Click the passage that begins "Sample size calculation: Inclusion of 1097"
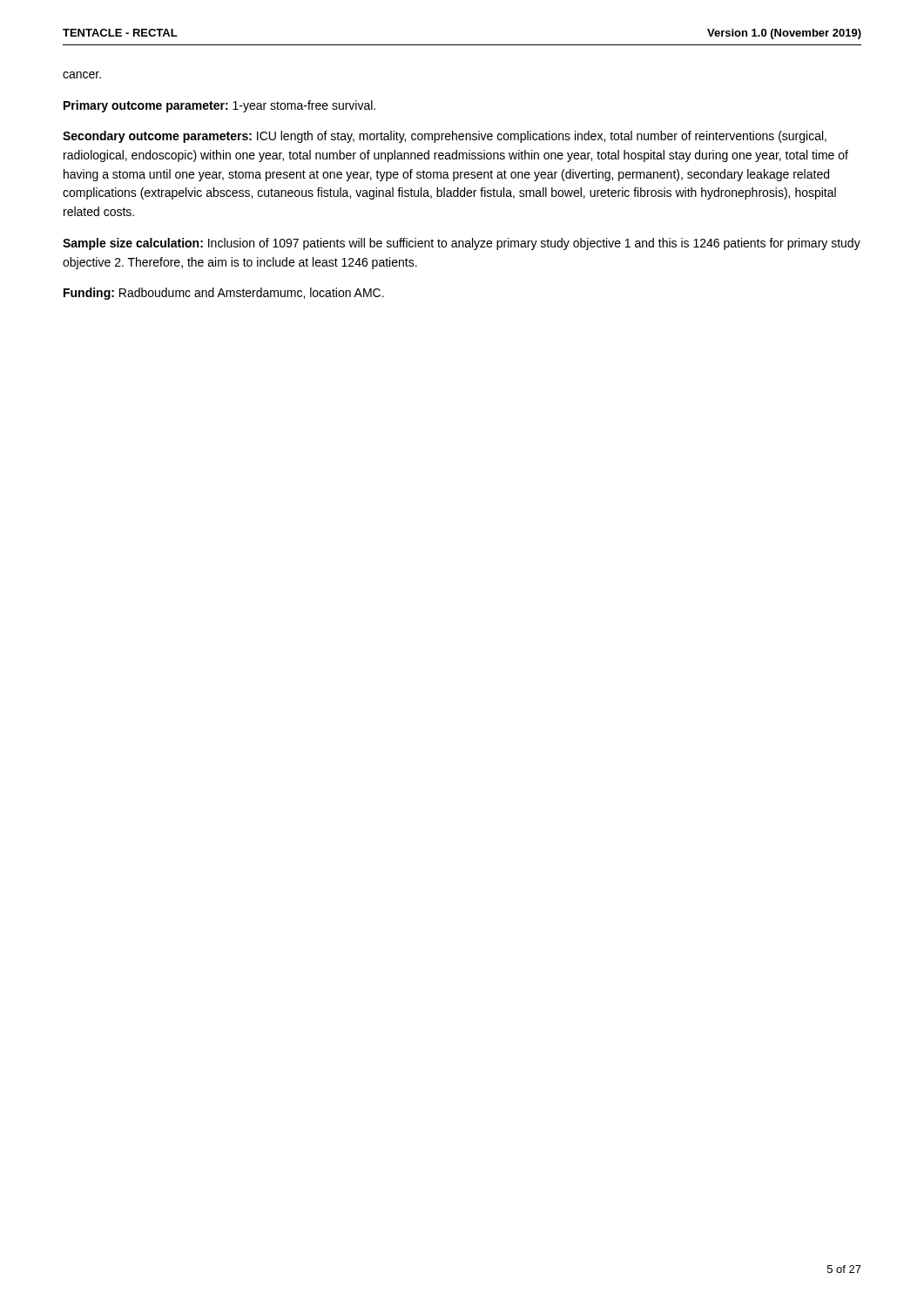 tap(461, 252)
